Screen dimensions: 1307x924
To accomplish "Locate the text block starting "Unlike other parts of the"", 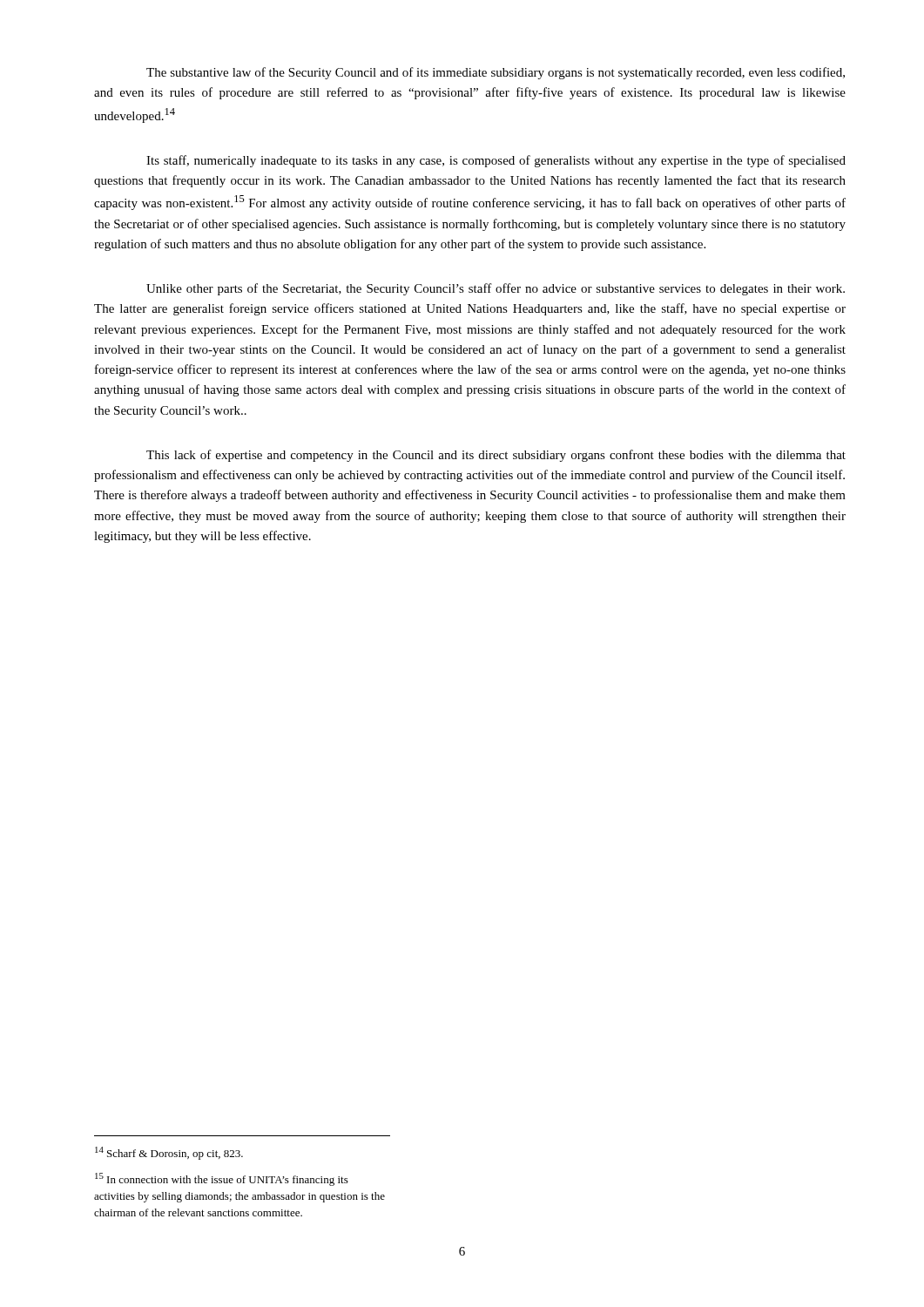I will 470,349.
